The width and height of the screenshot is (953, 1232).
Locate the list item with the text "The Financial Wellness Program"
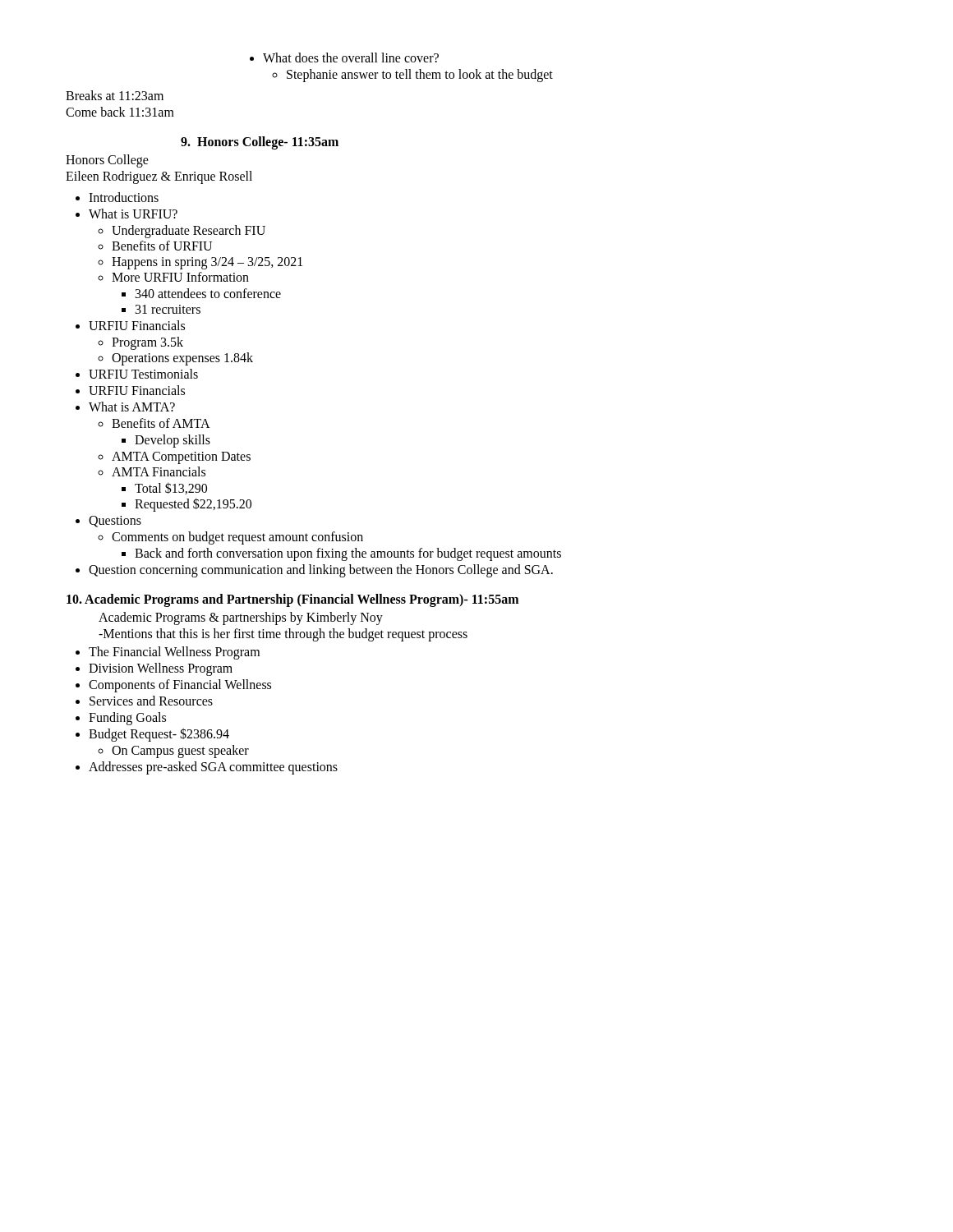pyautogui.click(x=168, y=653)
